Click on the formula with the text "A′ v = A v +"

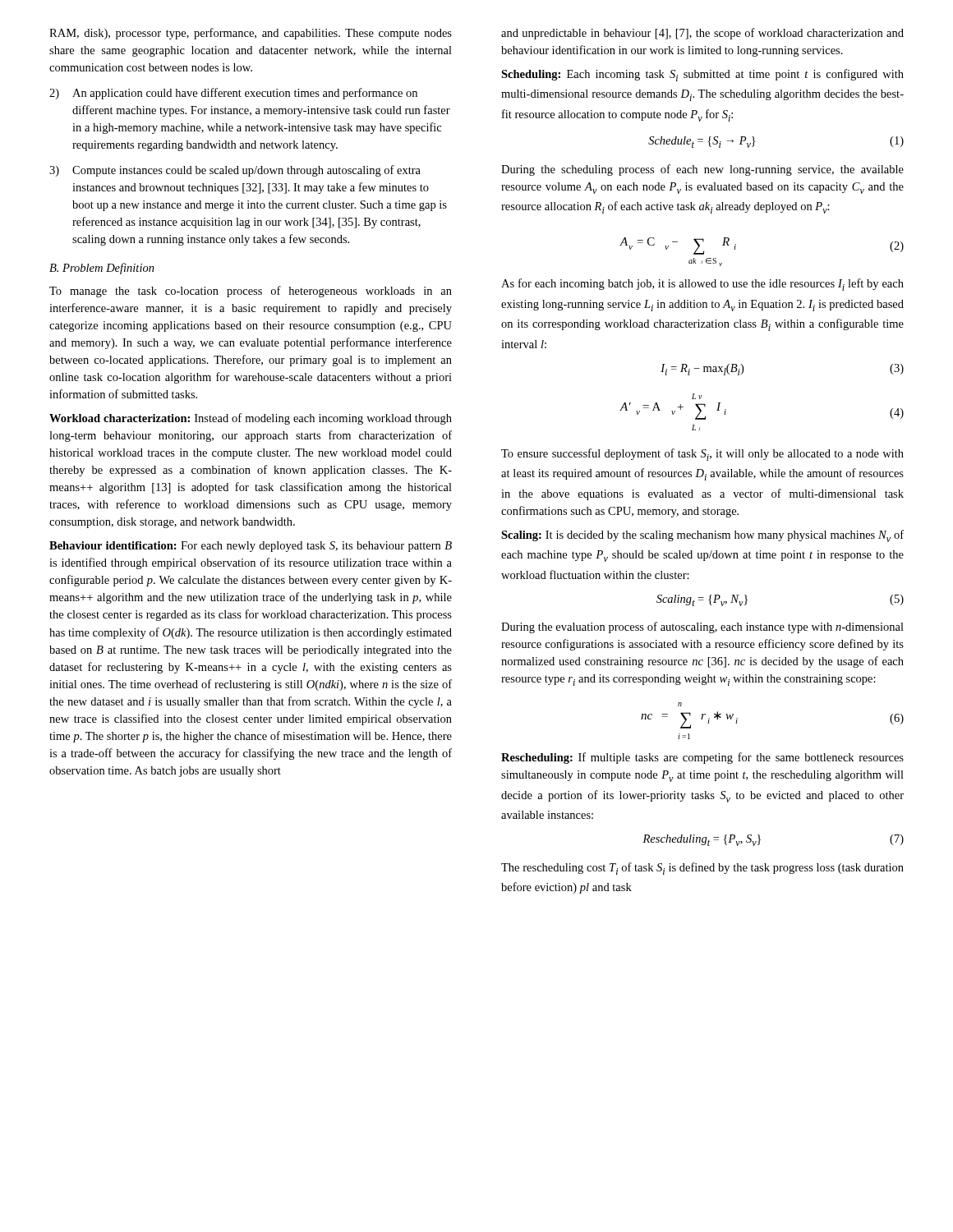[x=697, y=396]
